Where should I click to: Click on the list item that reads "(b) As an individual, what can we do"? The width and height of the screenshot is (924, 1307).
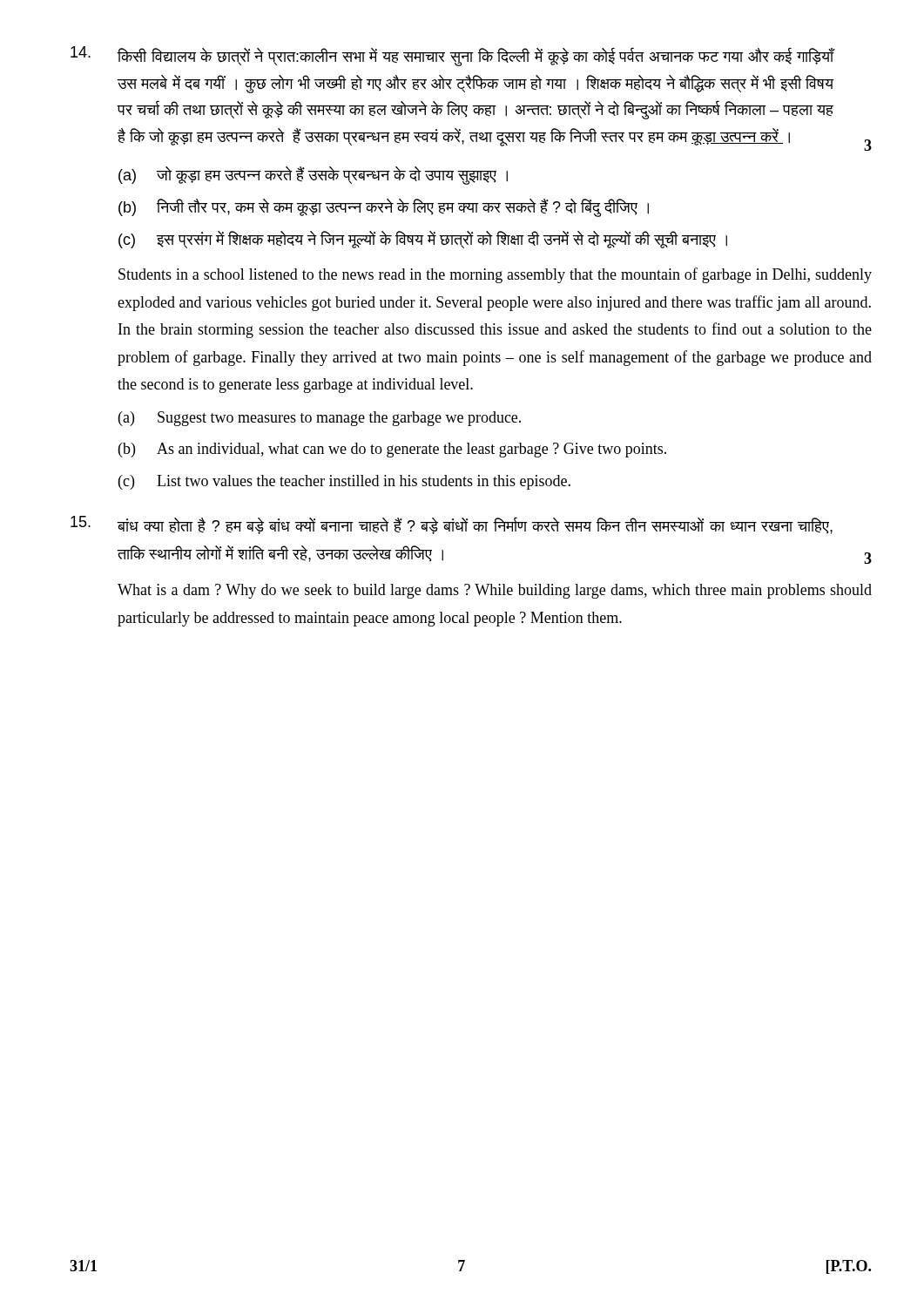pyautogui.click(x=495, y=449)
